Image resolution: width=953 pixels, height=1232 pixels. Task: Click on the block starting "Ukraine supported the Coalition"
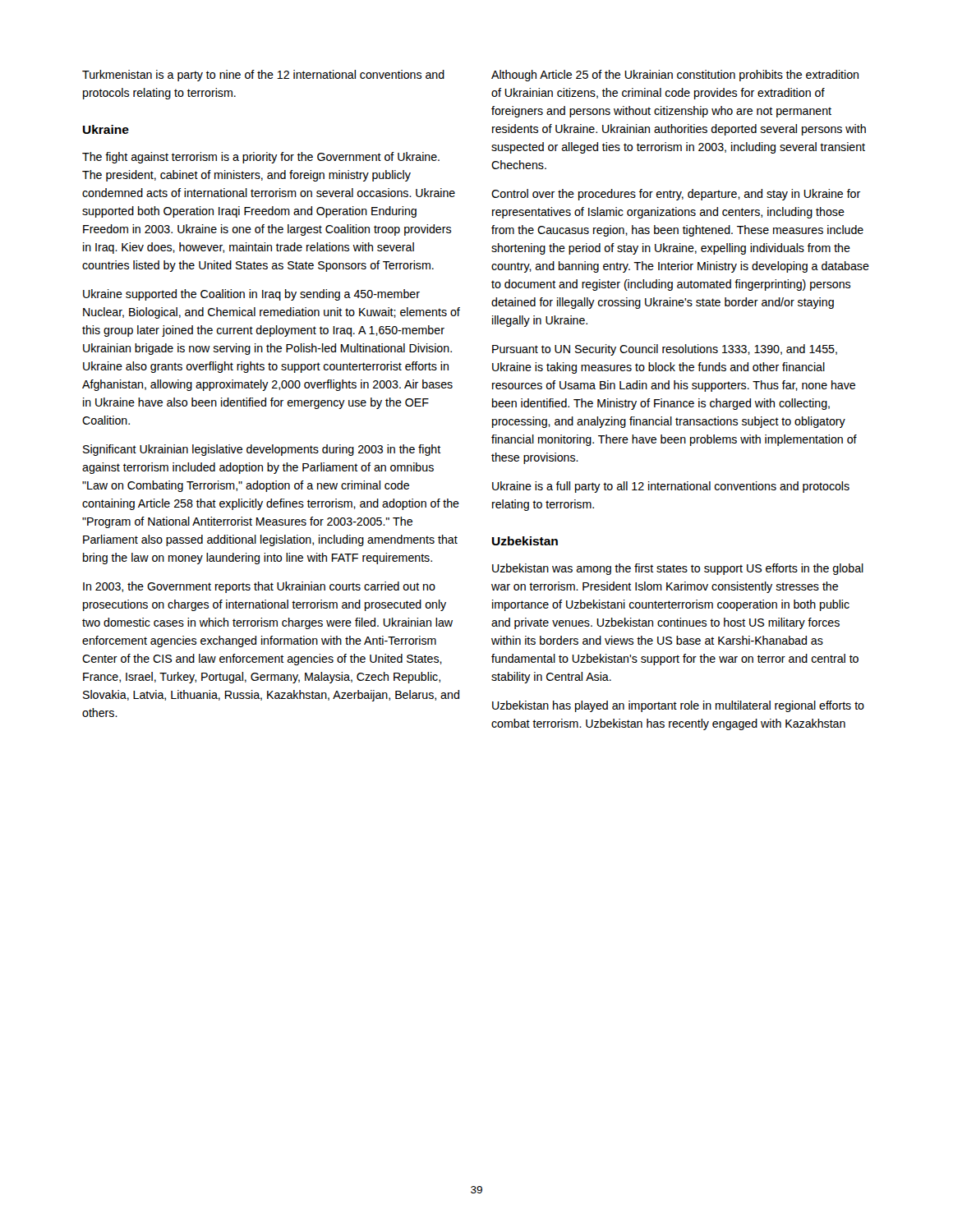coord(271,357)
